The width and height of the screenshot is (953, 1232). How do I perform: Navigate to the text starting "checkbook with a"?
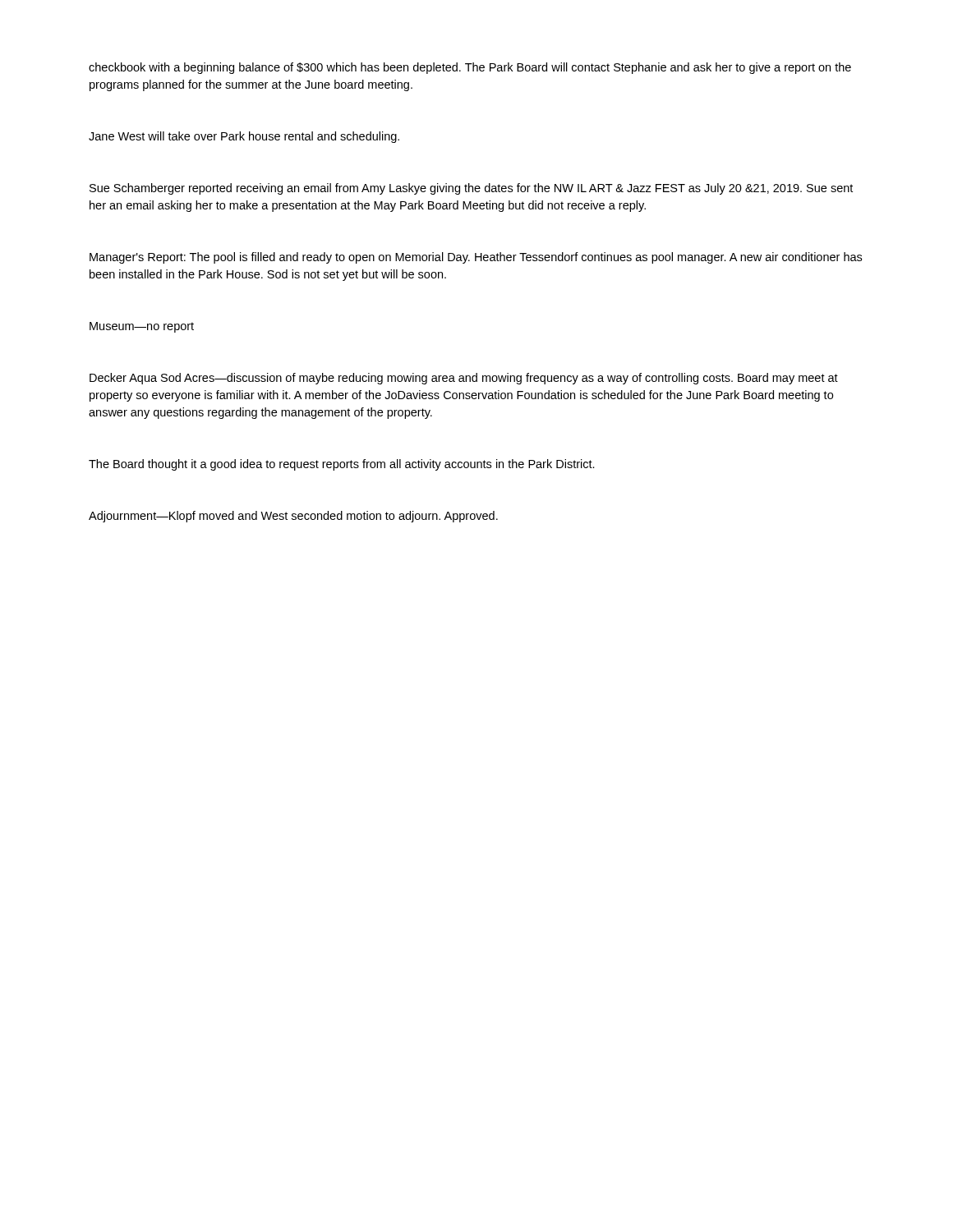coord(470,76)
